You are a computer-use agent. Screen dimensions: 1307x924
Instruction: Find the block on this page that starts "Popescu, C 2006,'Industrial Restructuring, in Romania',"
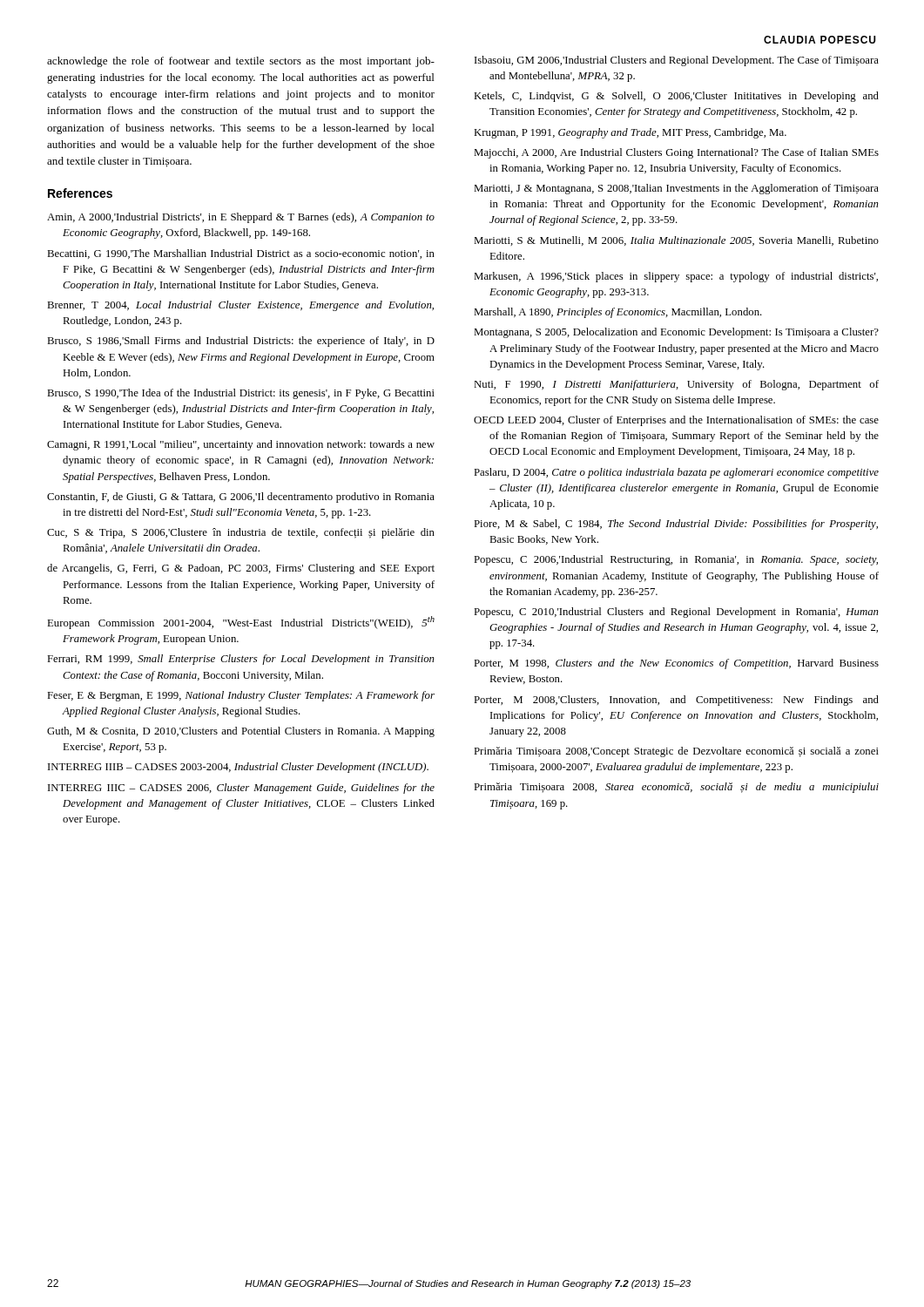[676, 576]
